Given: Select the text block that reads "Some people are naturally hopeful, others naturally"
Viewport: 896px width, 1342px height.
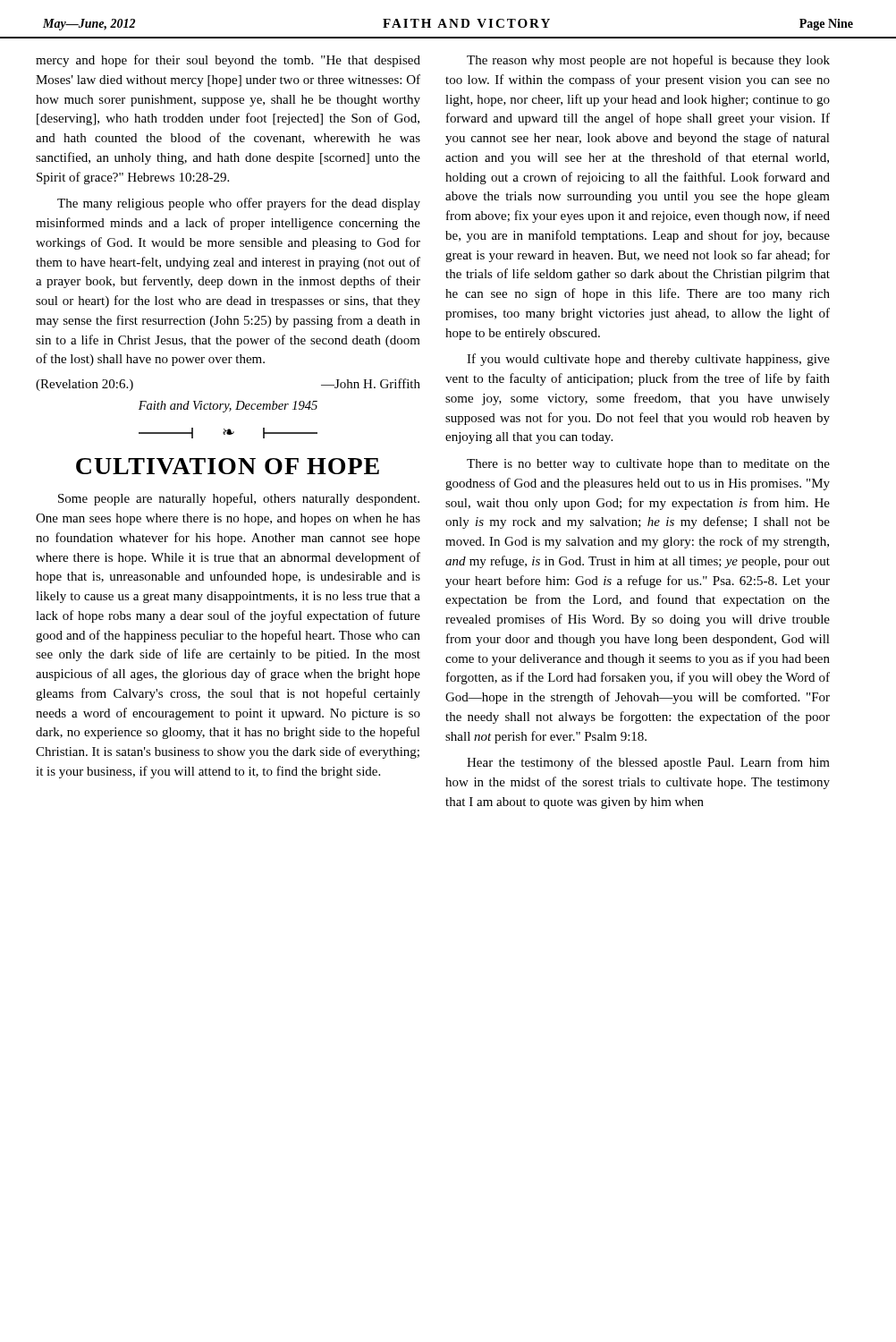Looking at the screenshot, I should point(228,636).
